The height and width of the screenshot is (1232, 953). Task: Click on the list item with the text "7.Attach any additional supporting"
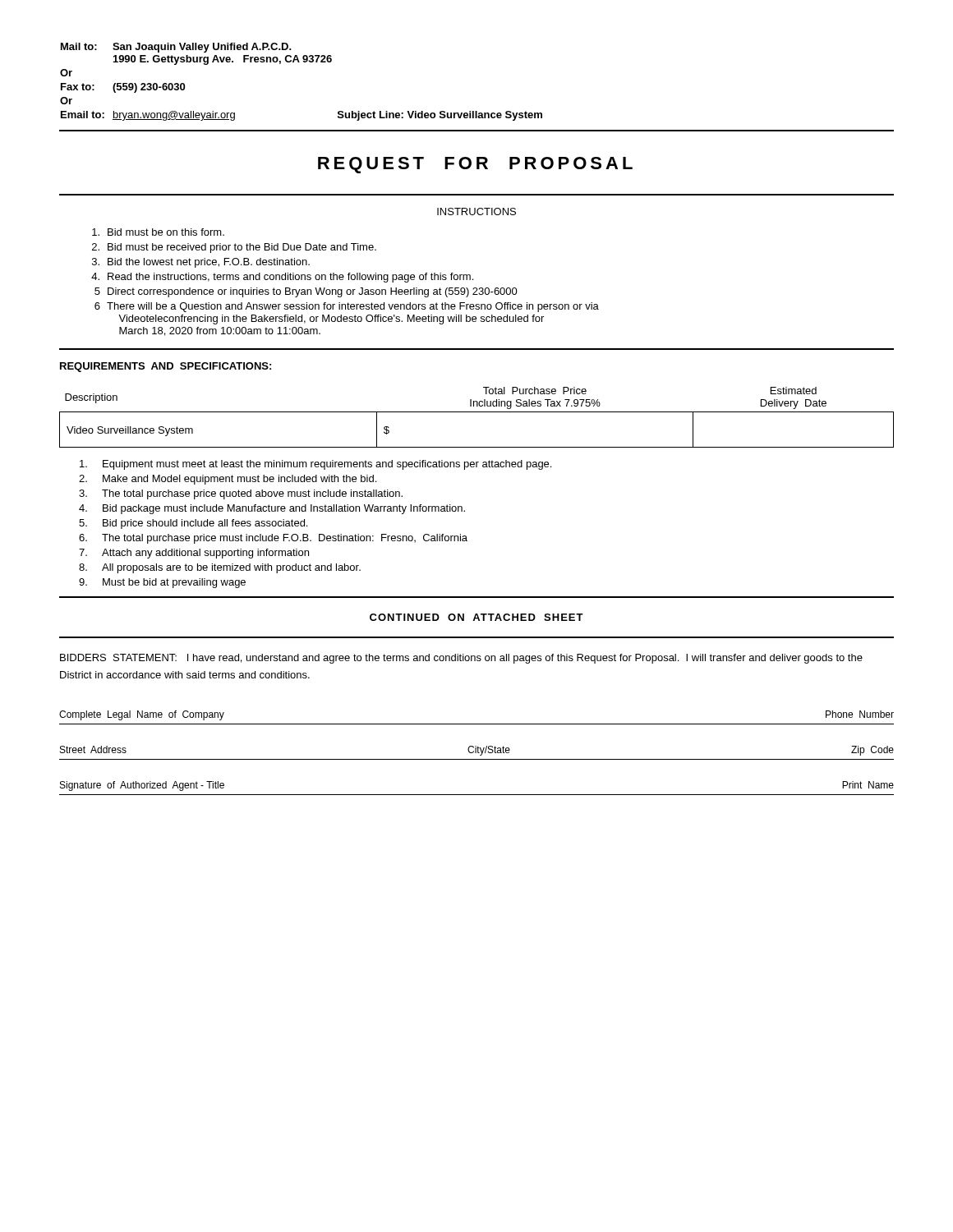(x=194, y=552)
